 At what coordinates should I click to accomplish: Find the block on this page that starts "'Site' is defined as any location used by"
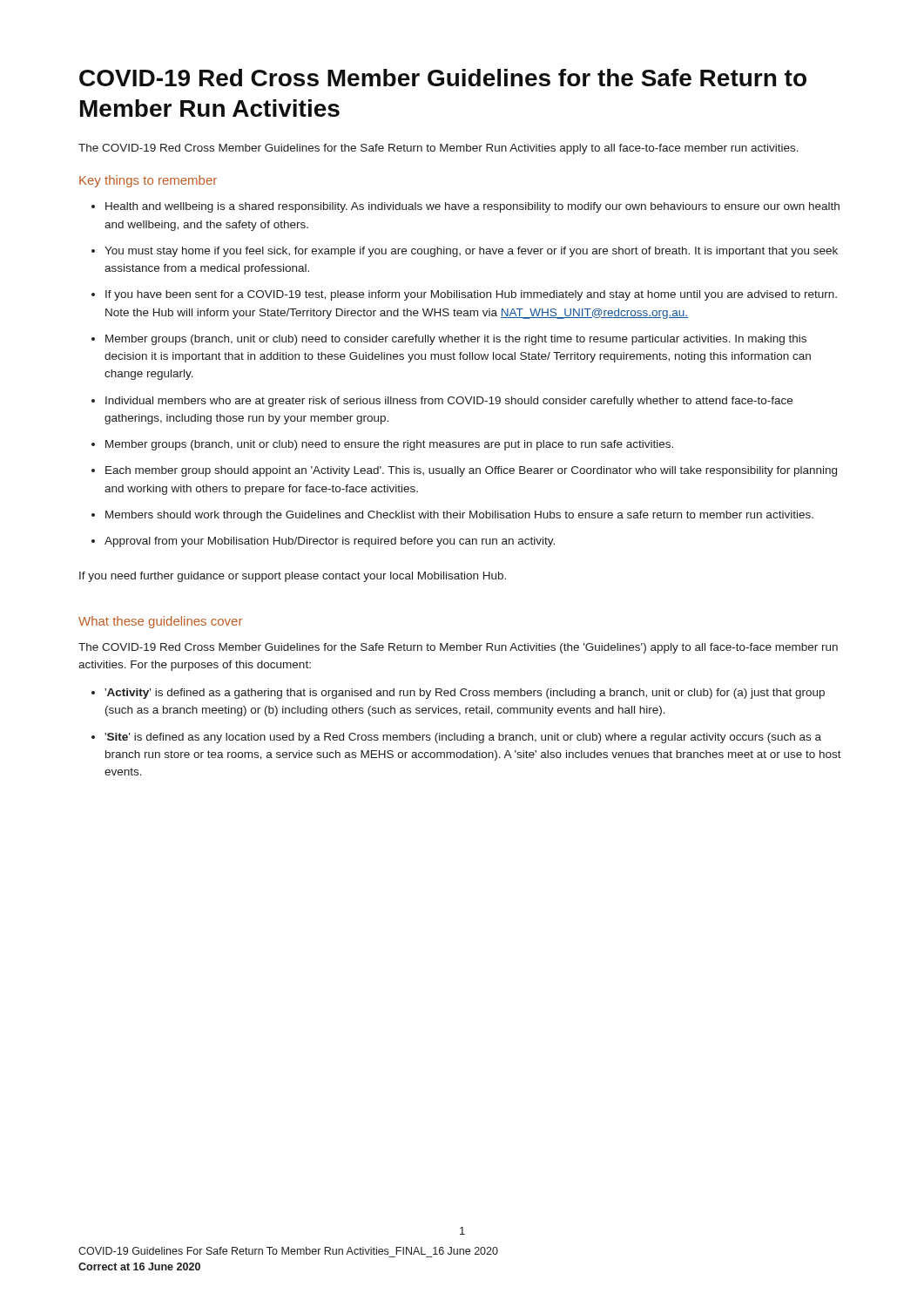coord(462,754)
